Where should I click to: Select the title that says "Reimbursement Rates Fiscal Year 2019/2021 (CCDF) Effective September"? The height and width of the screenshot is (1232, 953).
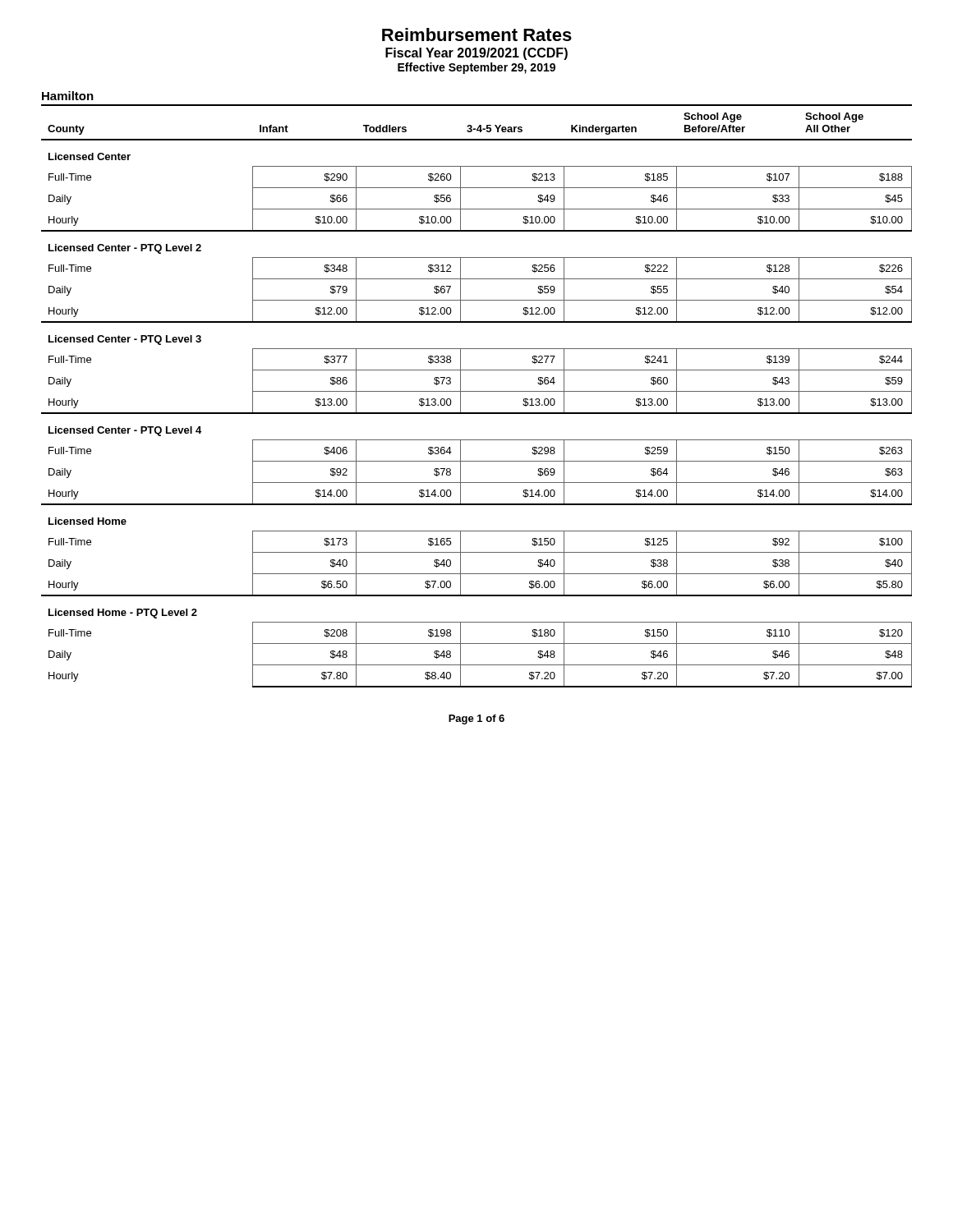(476, 49)
